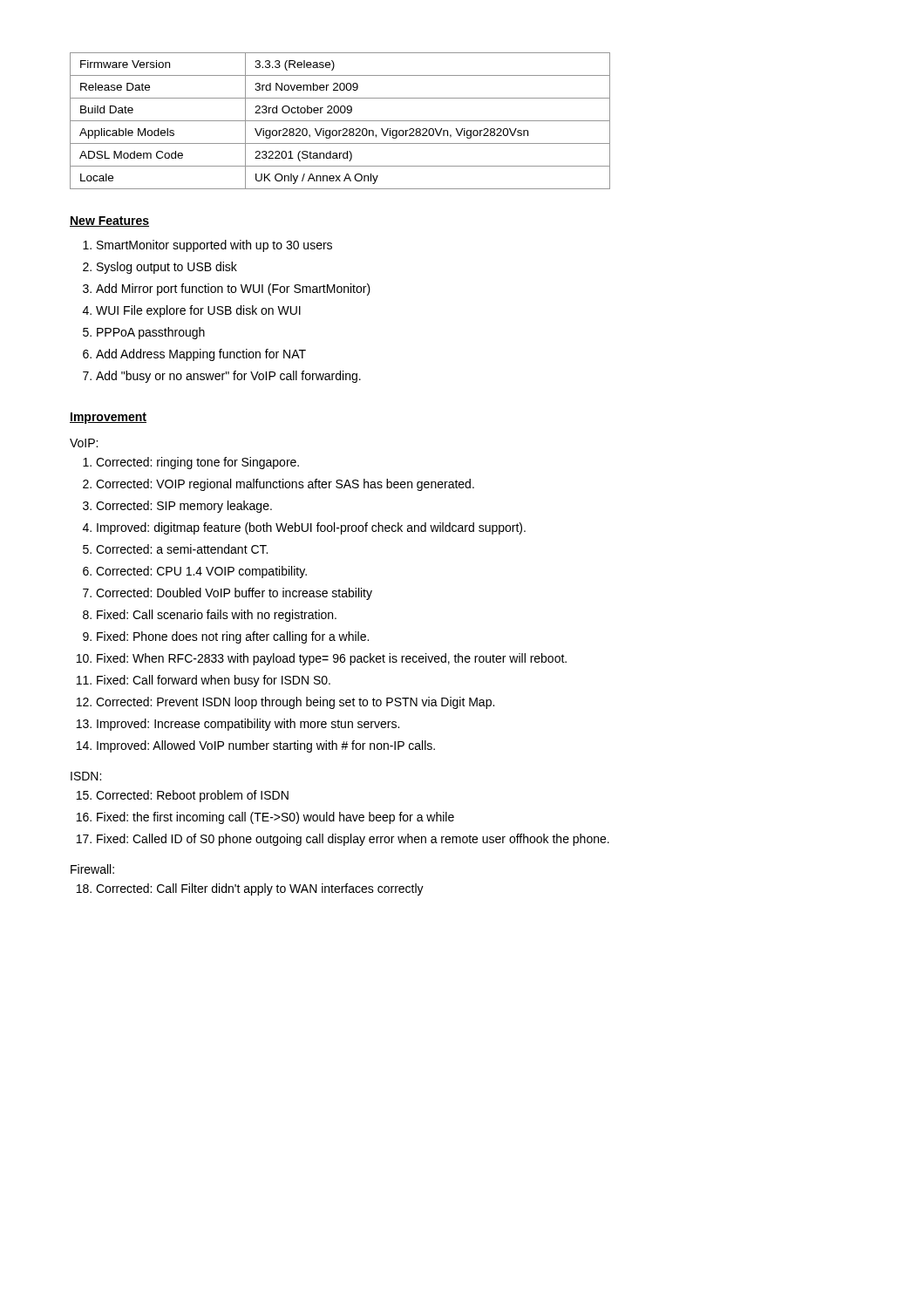Locate the text "PPPoA passthrough"
This screenshot has height=1308, width=924.
151,333
